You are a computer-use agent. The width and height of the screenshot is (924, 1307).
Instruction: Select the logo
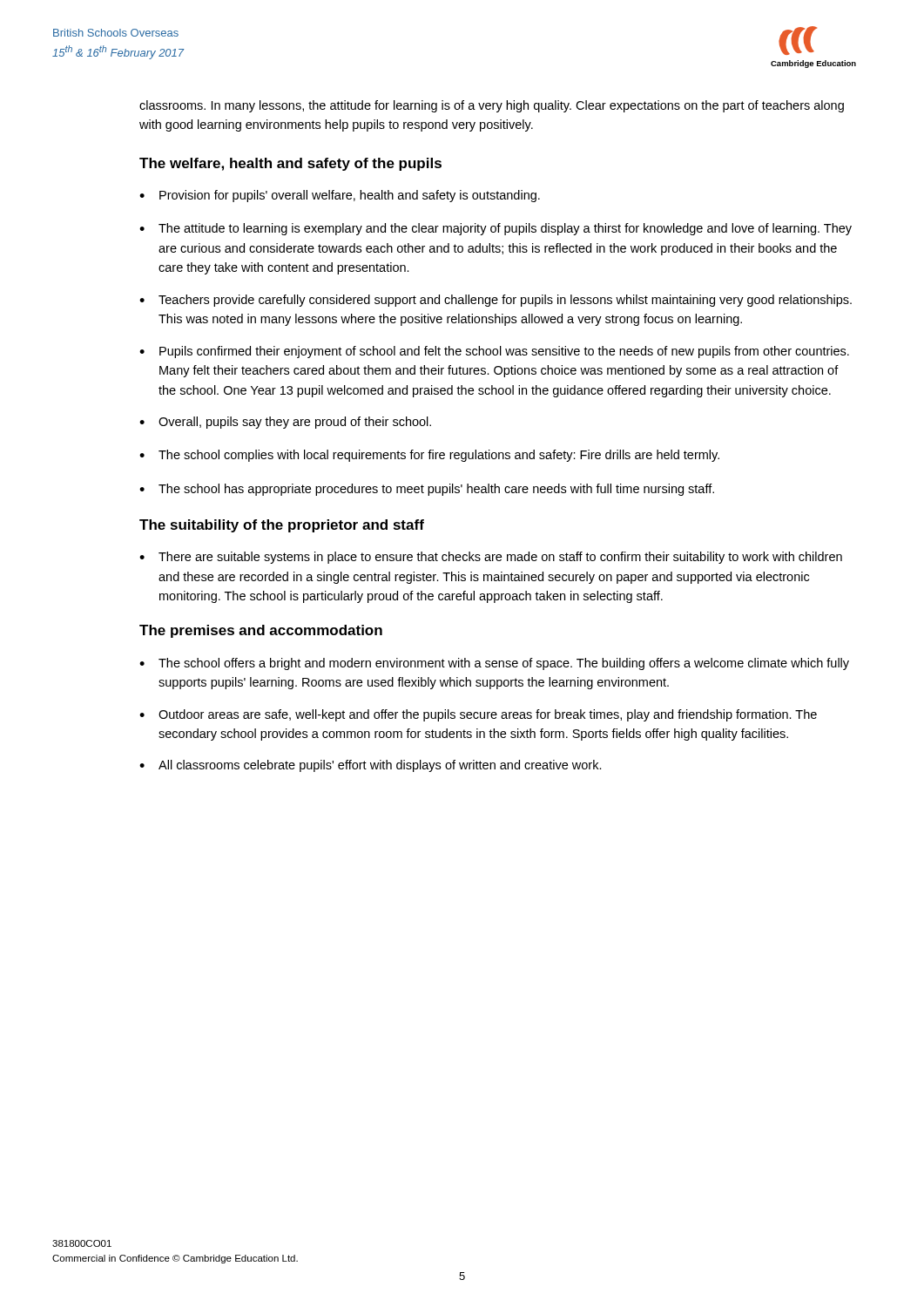819,50
